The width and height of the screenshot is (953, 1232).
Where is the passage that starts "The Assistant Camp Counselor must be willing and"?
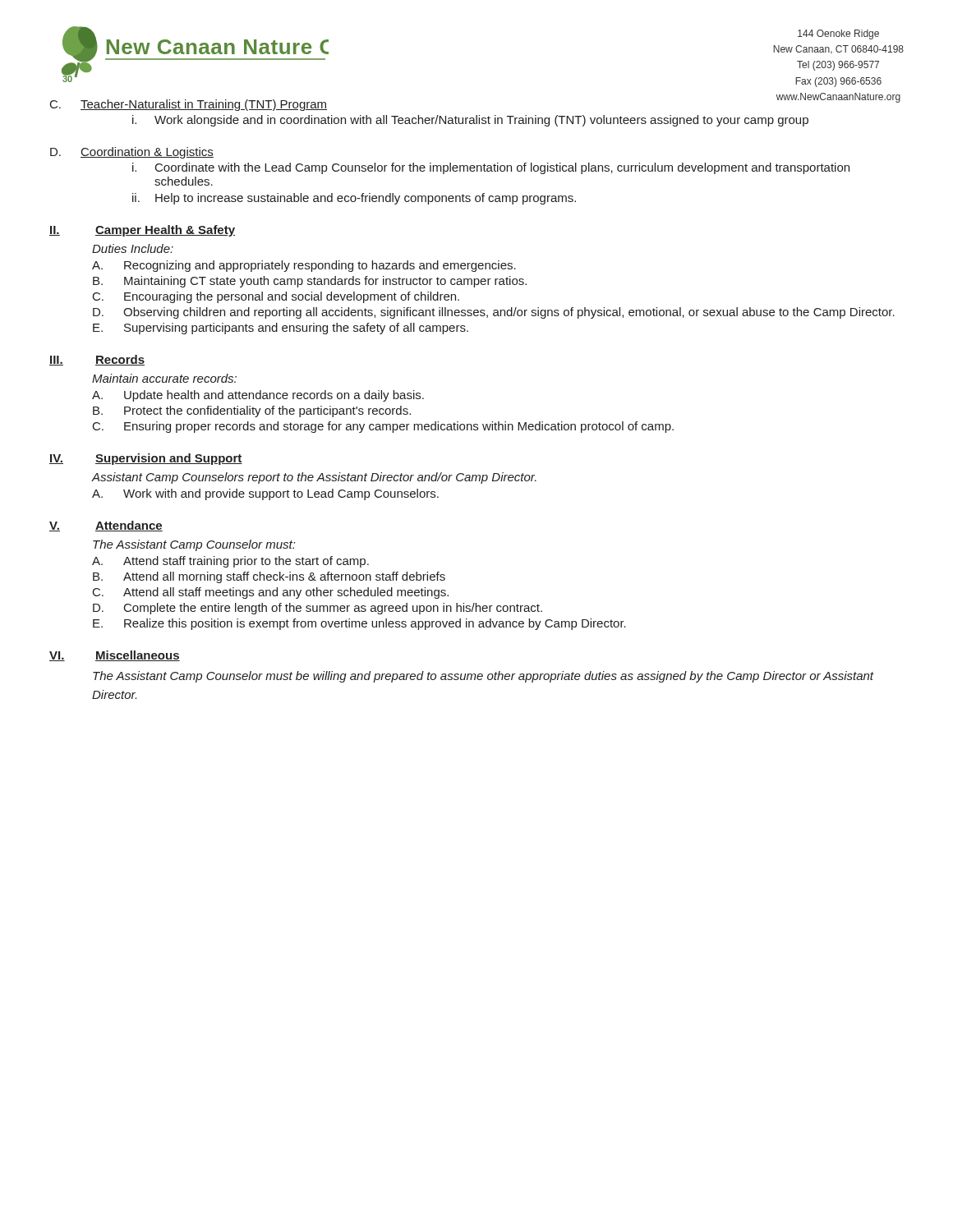(483, 685)
